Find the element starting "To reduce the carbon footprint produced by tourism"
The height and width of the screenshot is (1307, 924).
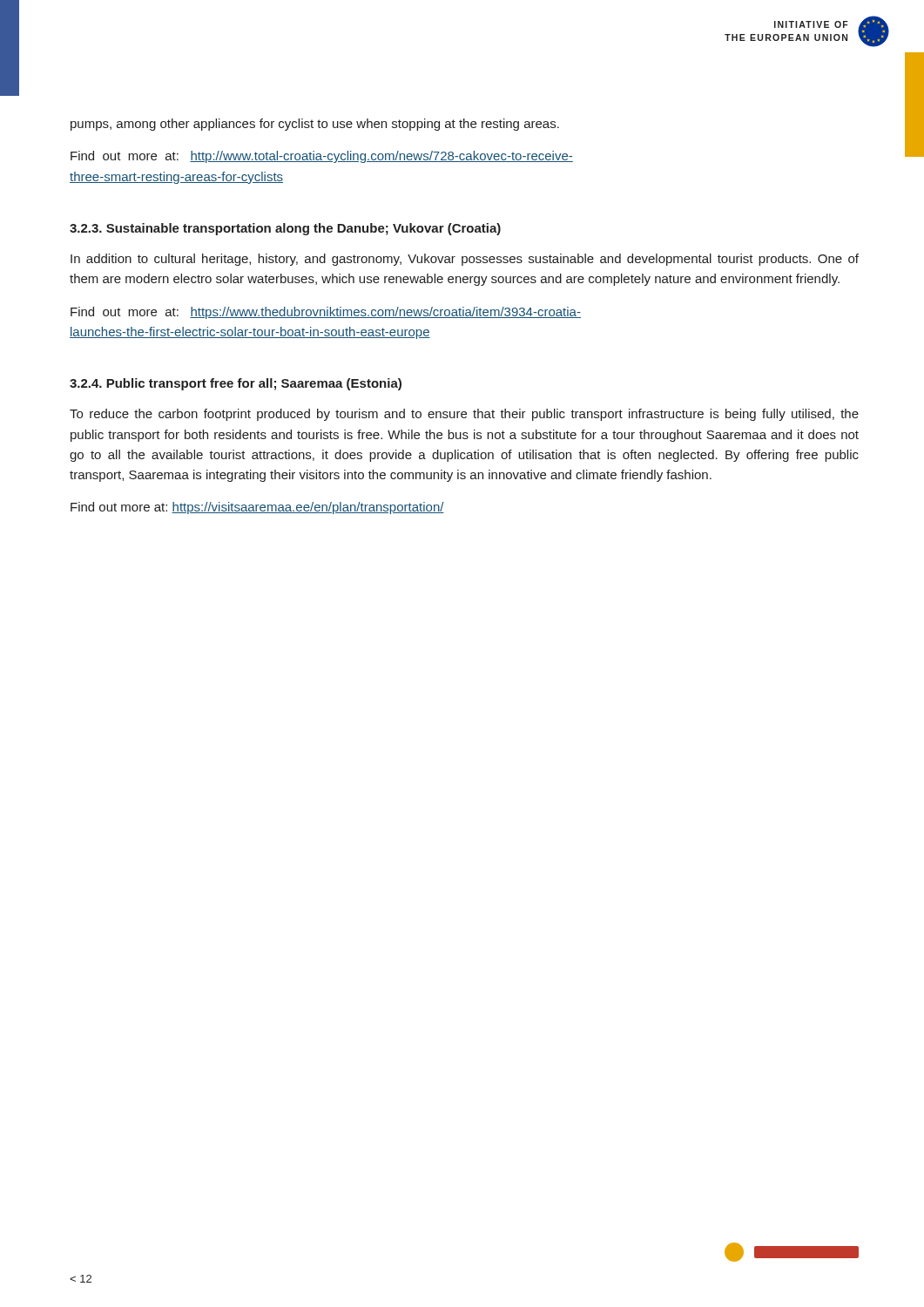(x=464, y=444)
